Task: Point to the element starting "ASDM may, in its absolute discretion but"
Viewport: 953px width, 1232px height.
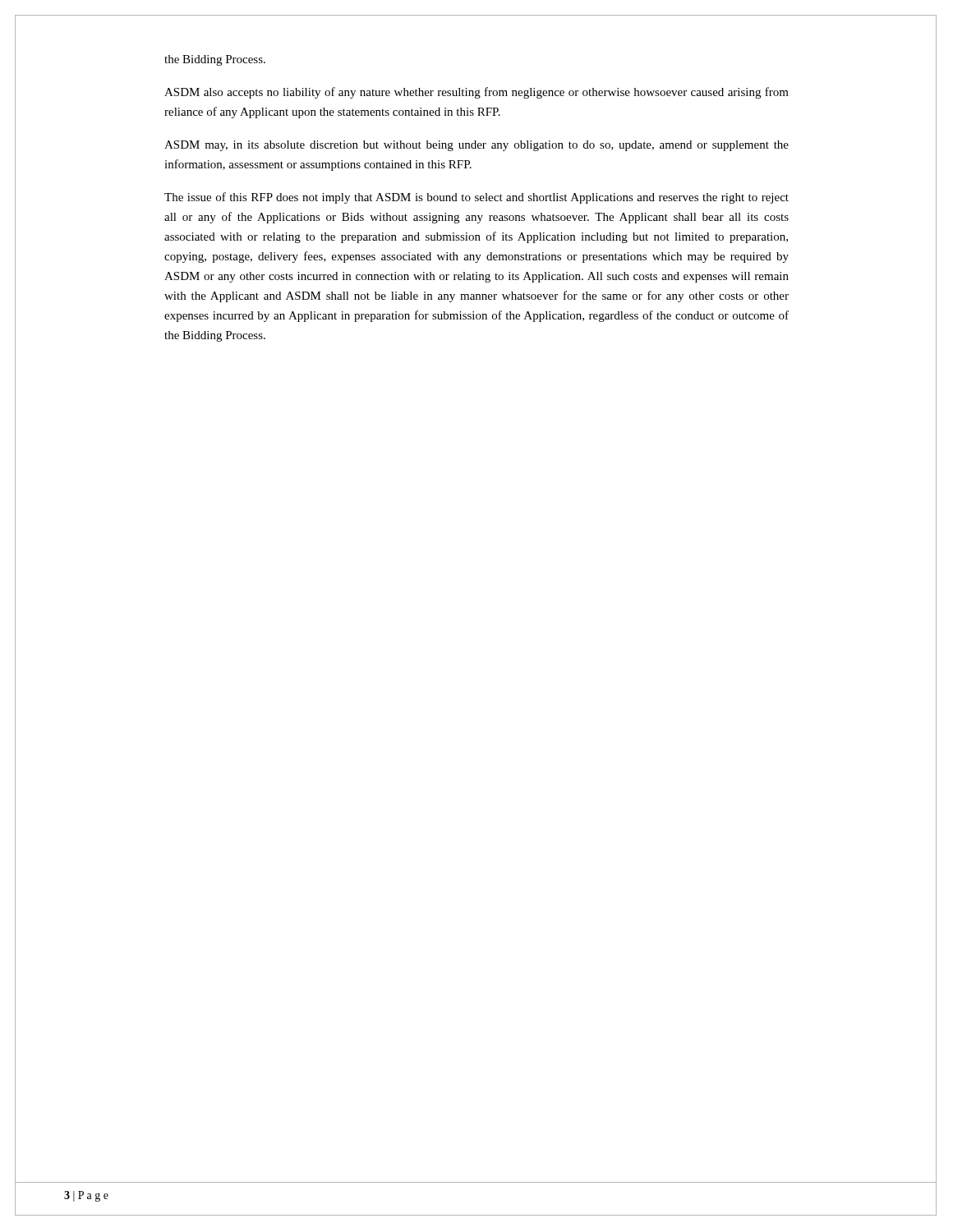Action: (476, 154)
